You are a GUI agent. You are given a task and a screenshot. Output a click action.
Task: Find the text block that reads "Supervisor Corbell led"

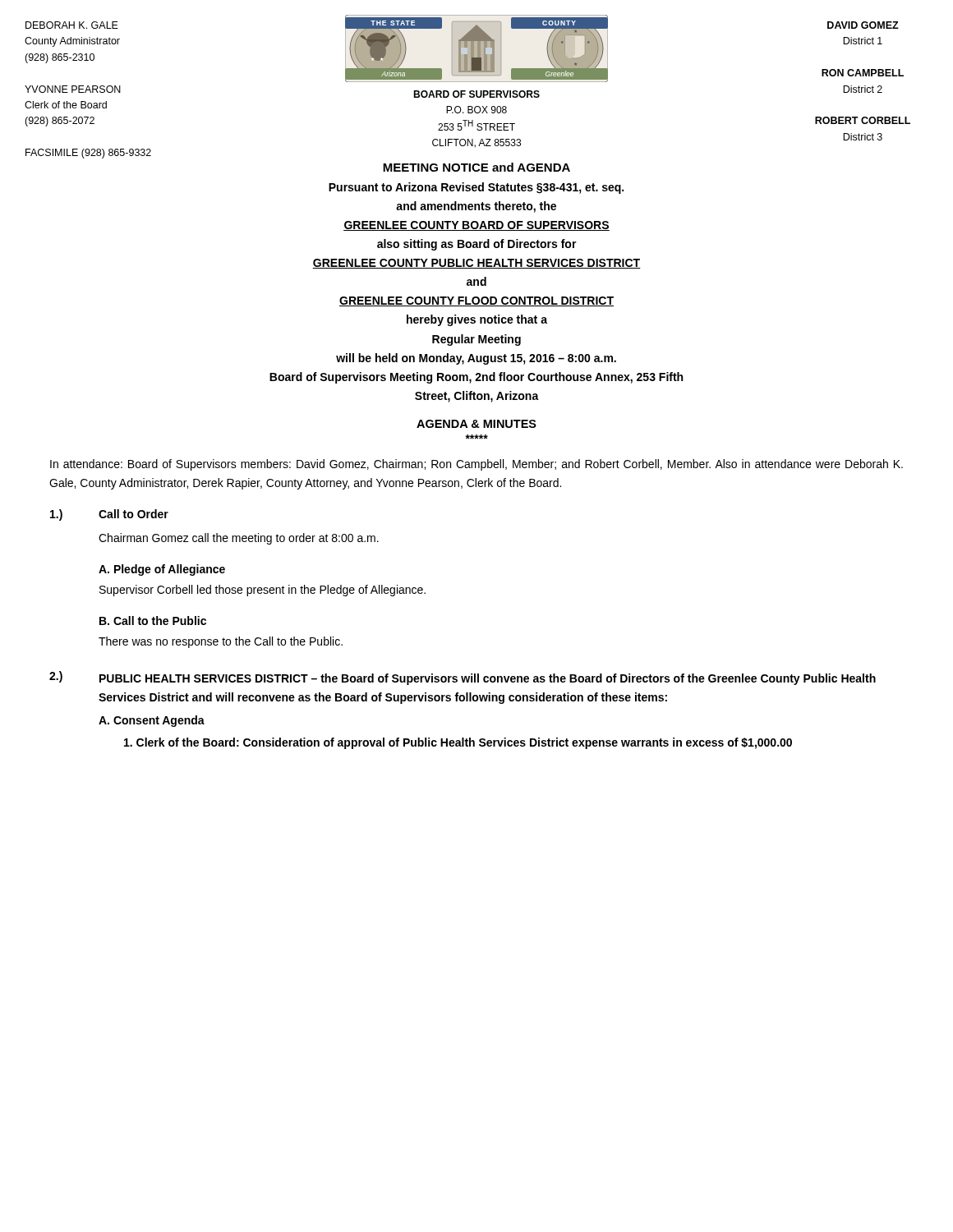[x=263, y=590]
